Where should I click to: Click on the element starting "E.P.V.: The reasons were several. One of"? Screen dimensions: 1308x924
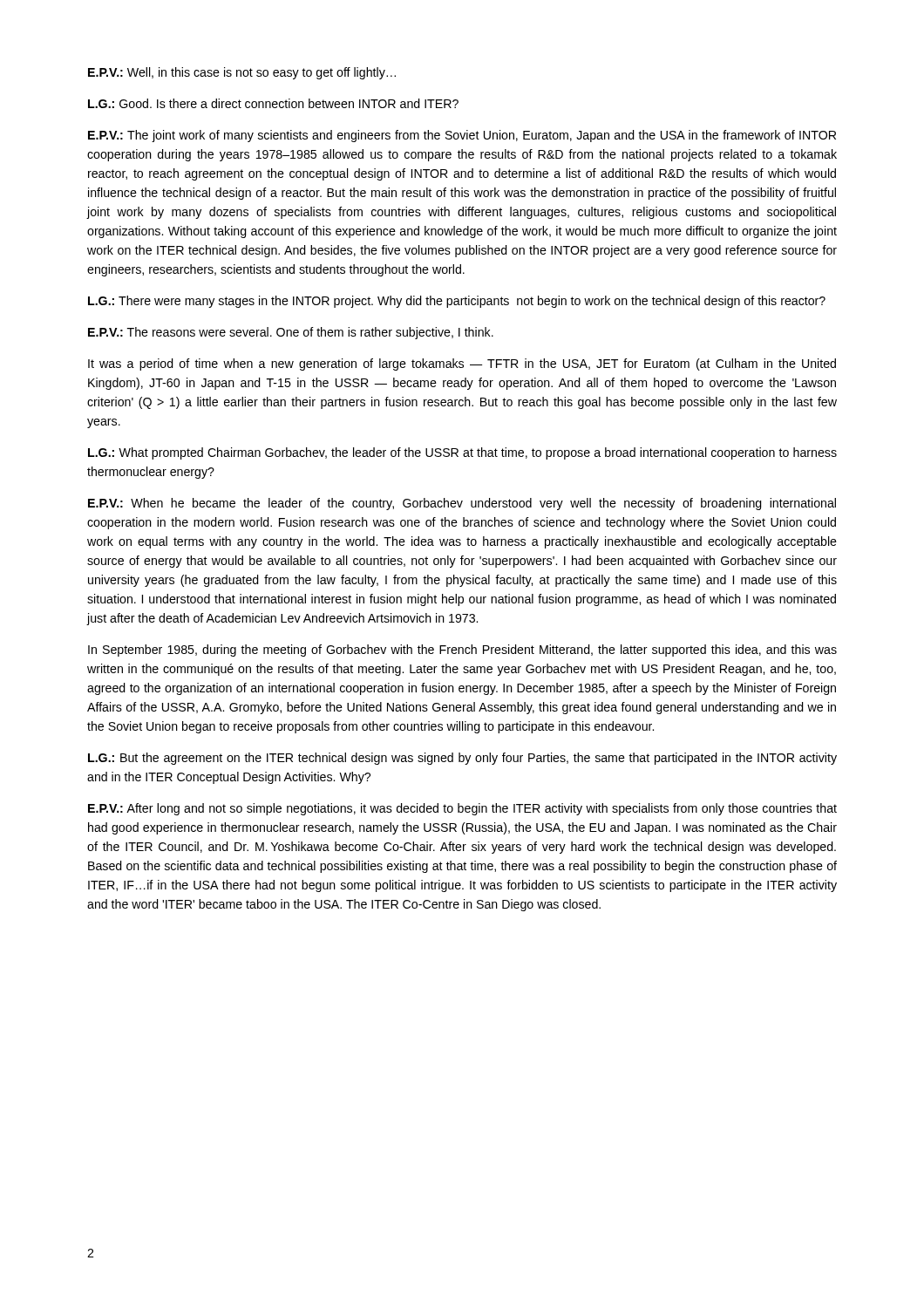(291, 332)
